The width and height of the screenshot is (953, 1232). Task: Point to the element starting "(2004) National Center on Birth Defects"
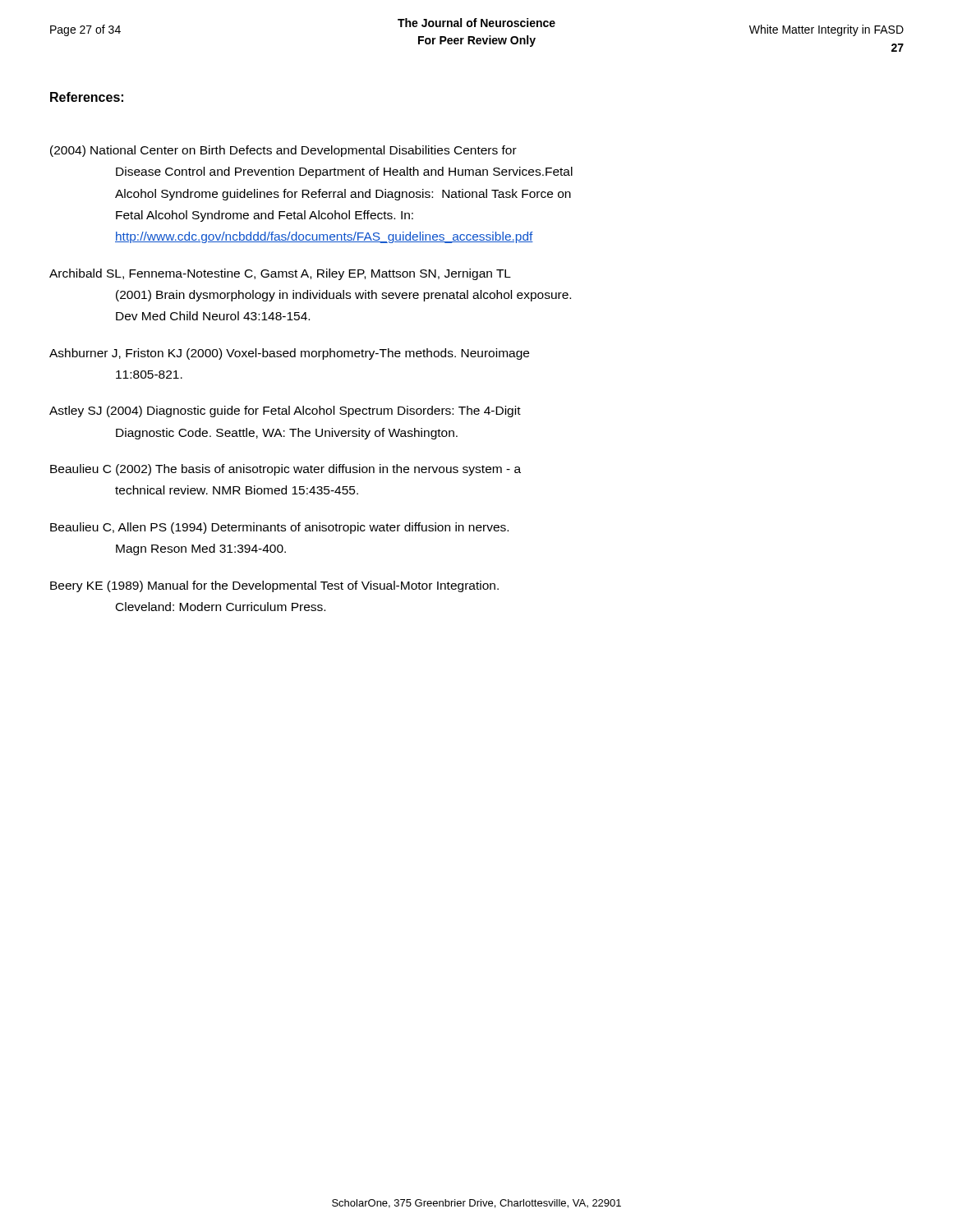point(476,194)
